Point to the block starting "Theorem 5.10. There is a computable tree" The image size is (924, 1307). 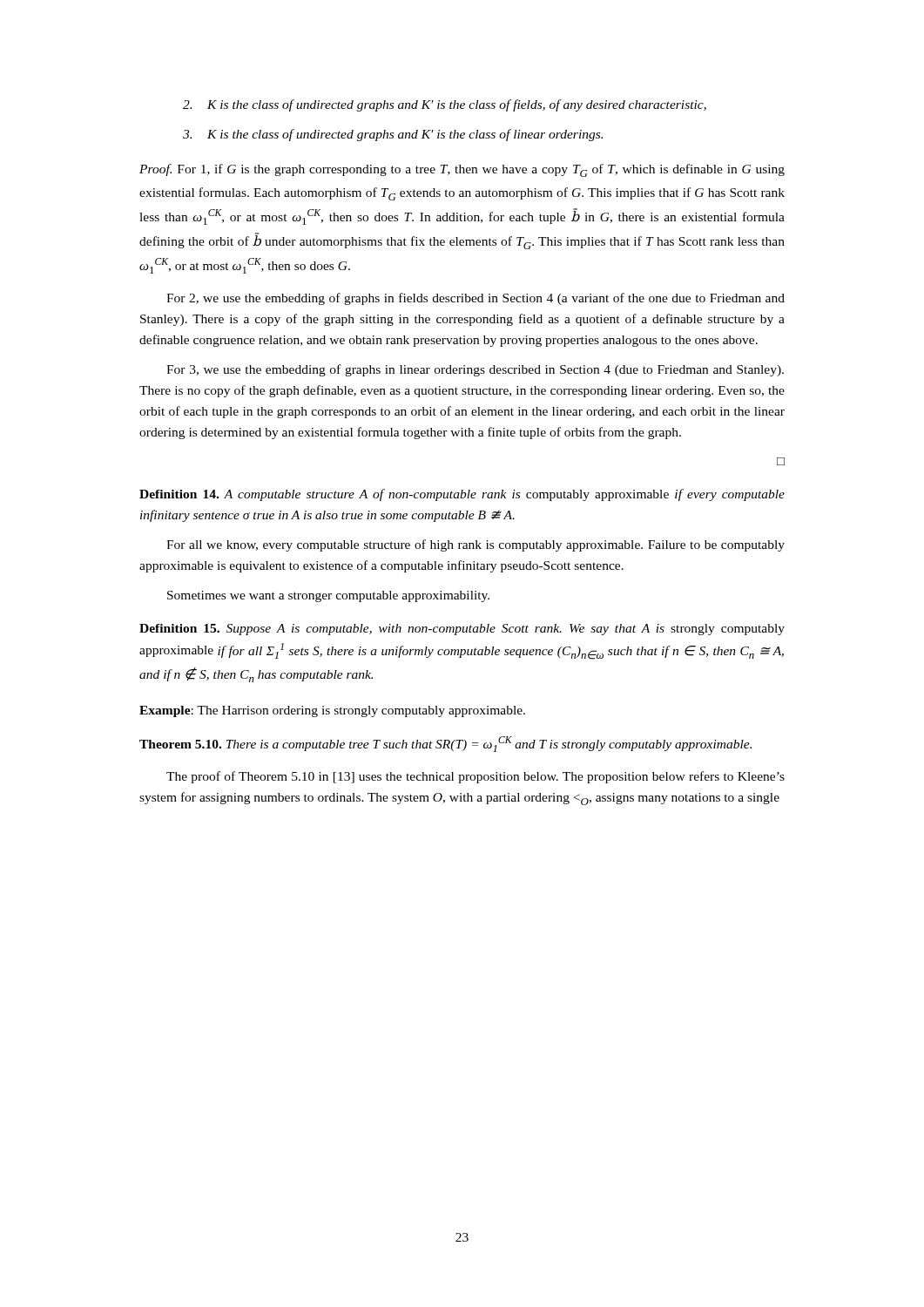coord(462,745)
